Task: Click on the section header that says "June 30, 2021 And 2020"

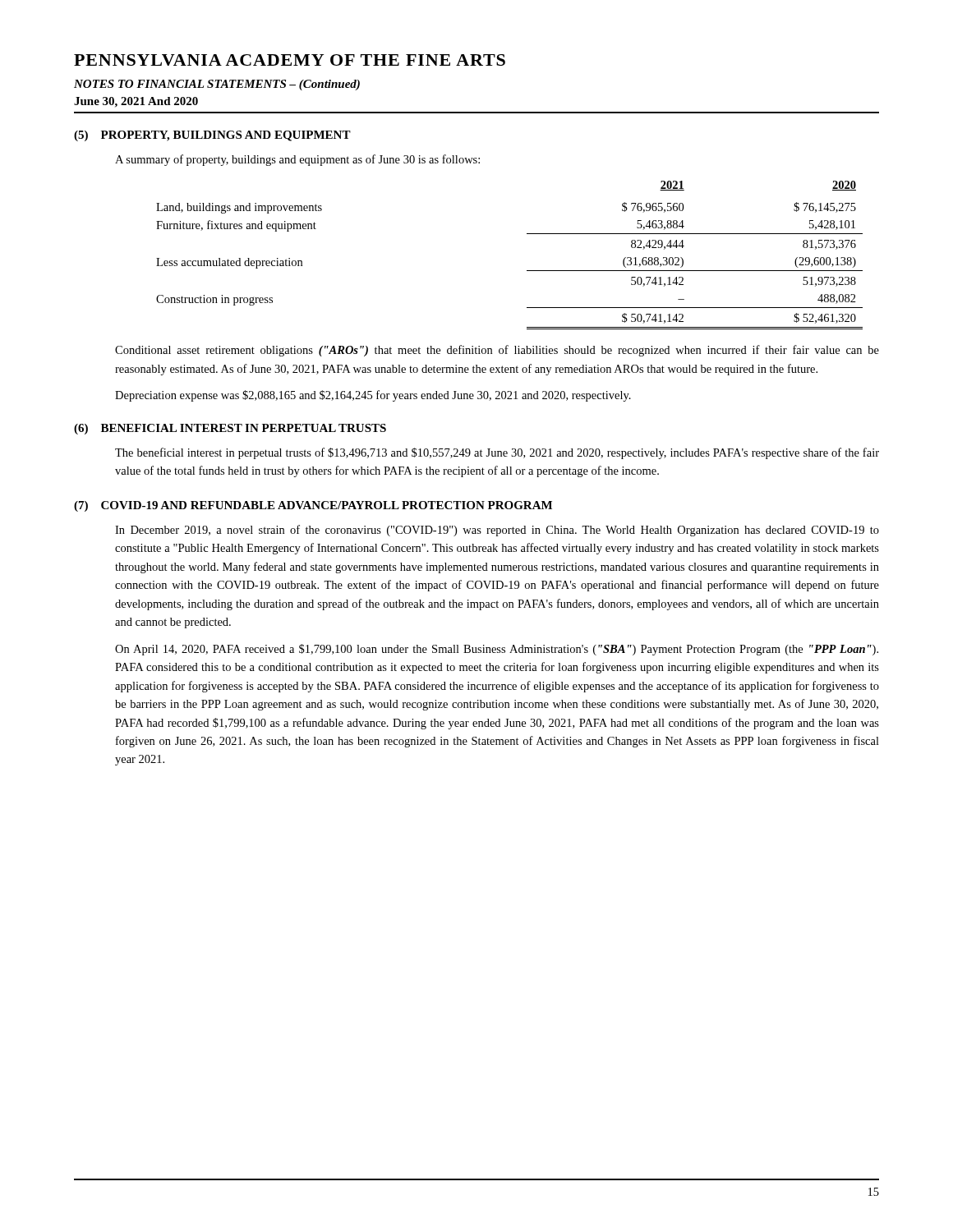Action: (x=136, y=101)
